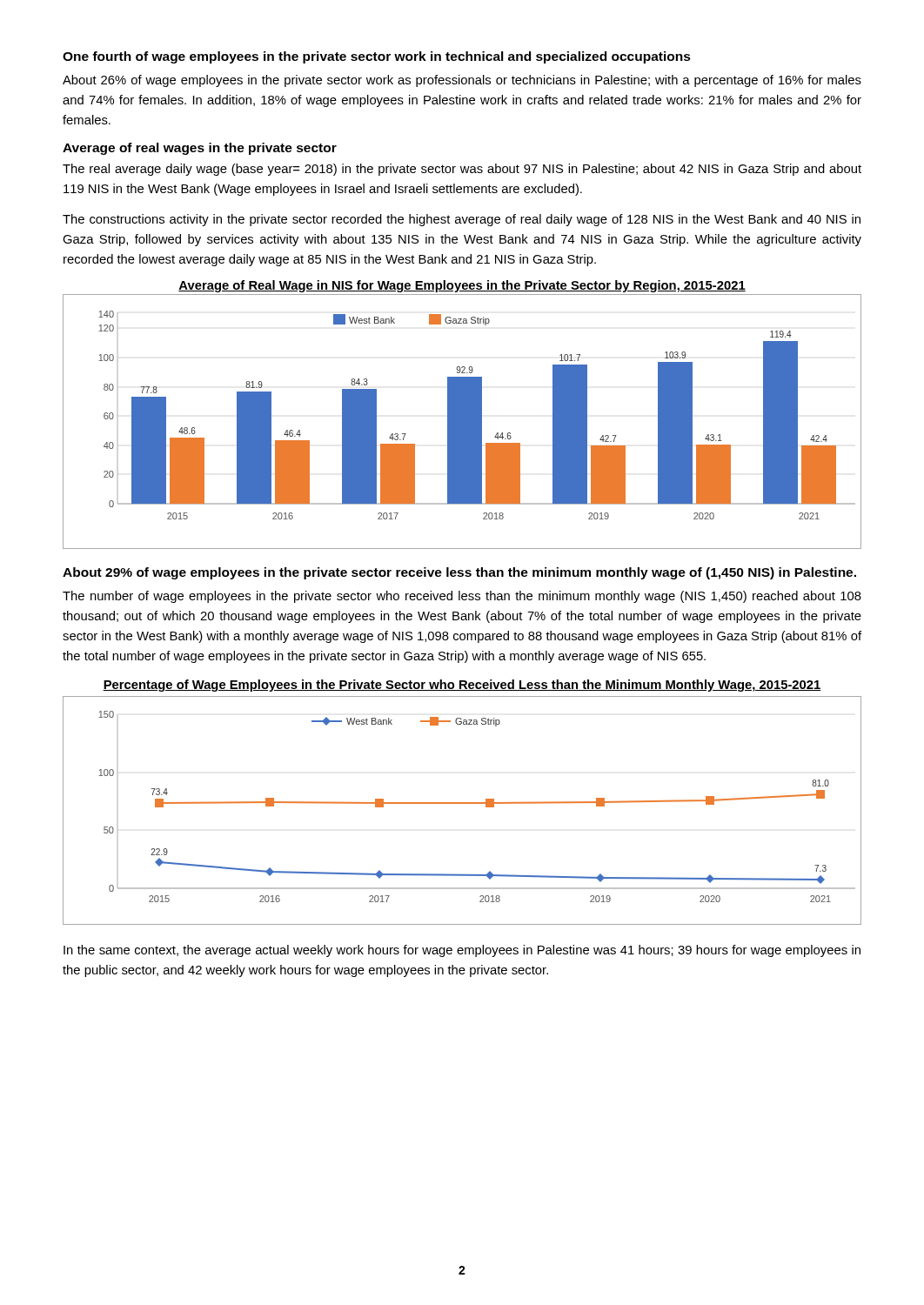The height and width of the screenshot is (1305, 924).
Task: Click on the caption that says "Percentage of Wage Employees in"
Action: pyautogui.click(x=462, y=685)
